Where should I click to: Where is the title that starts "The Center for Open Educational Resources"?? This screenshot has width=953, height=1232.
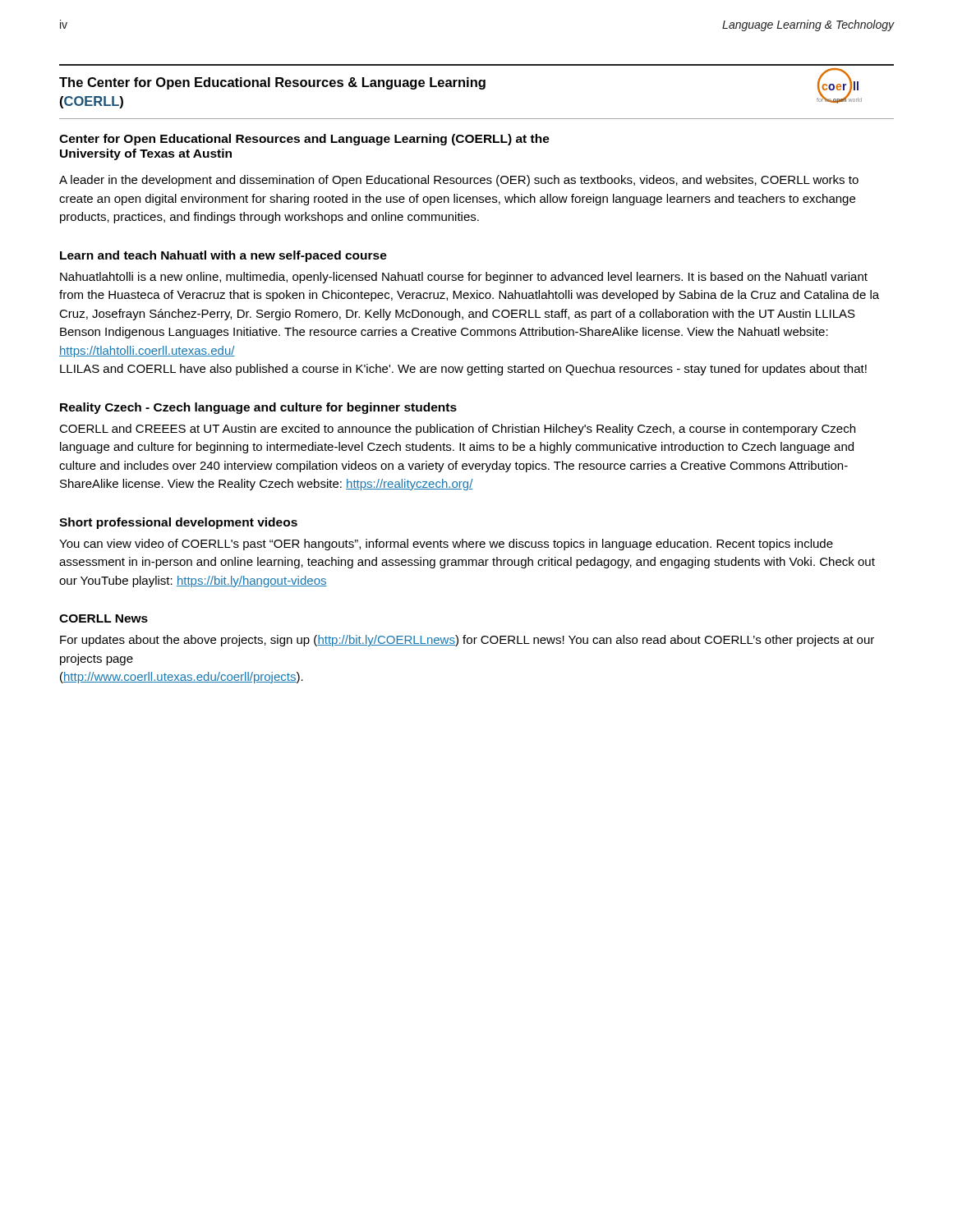(x=273, y=91)
